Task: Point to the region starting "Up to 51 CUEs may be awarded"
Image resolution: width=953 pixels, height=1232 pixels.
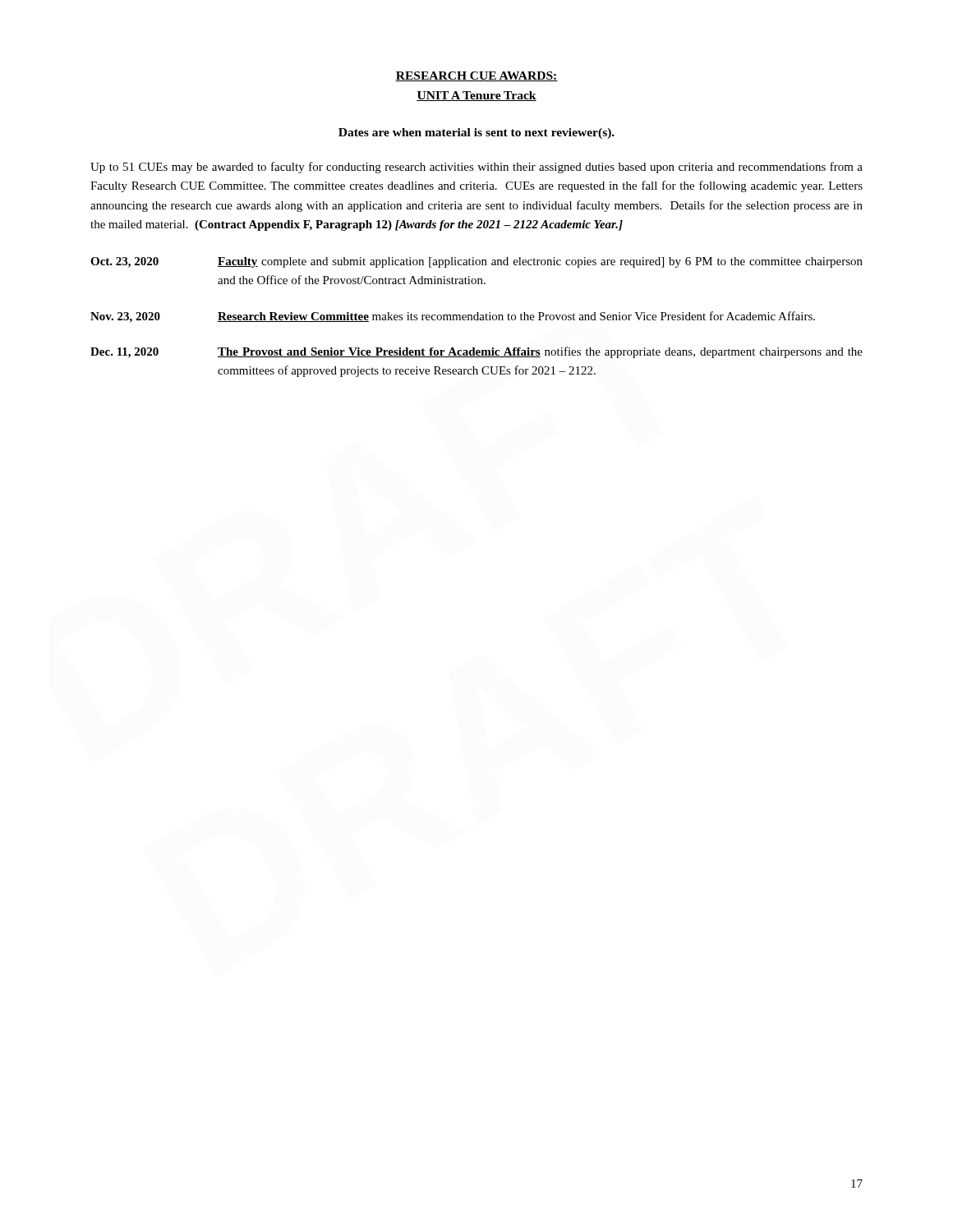Action: click(x=476, y=195)
